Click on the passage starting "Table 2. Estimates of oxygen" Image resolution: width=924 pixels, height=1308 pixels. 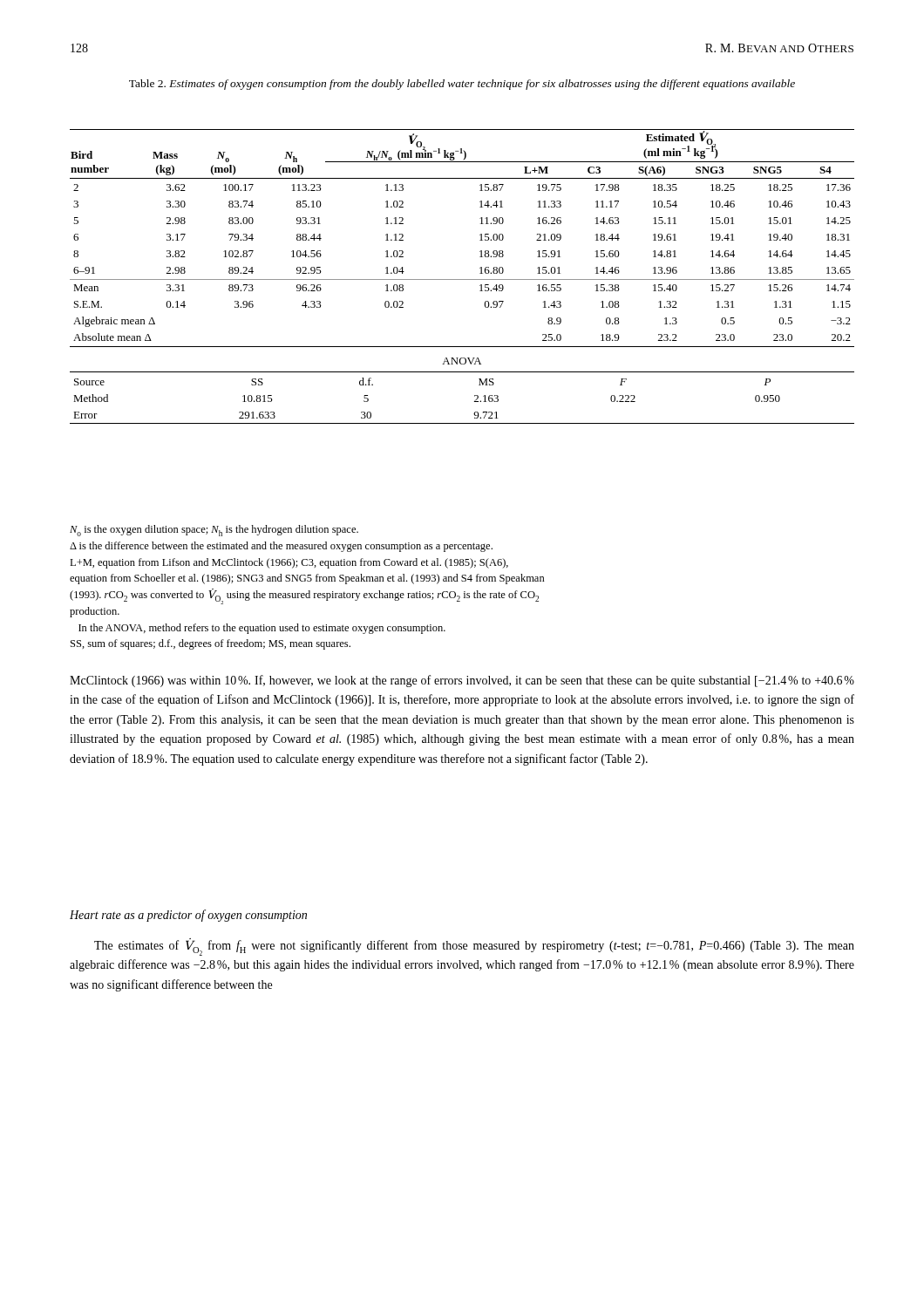click(x=462, y=83)
